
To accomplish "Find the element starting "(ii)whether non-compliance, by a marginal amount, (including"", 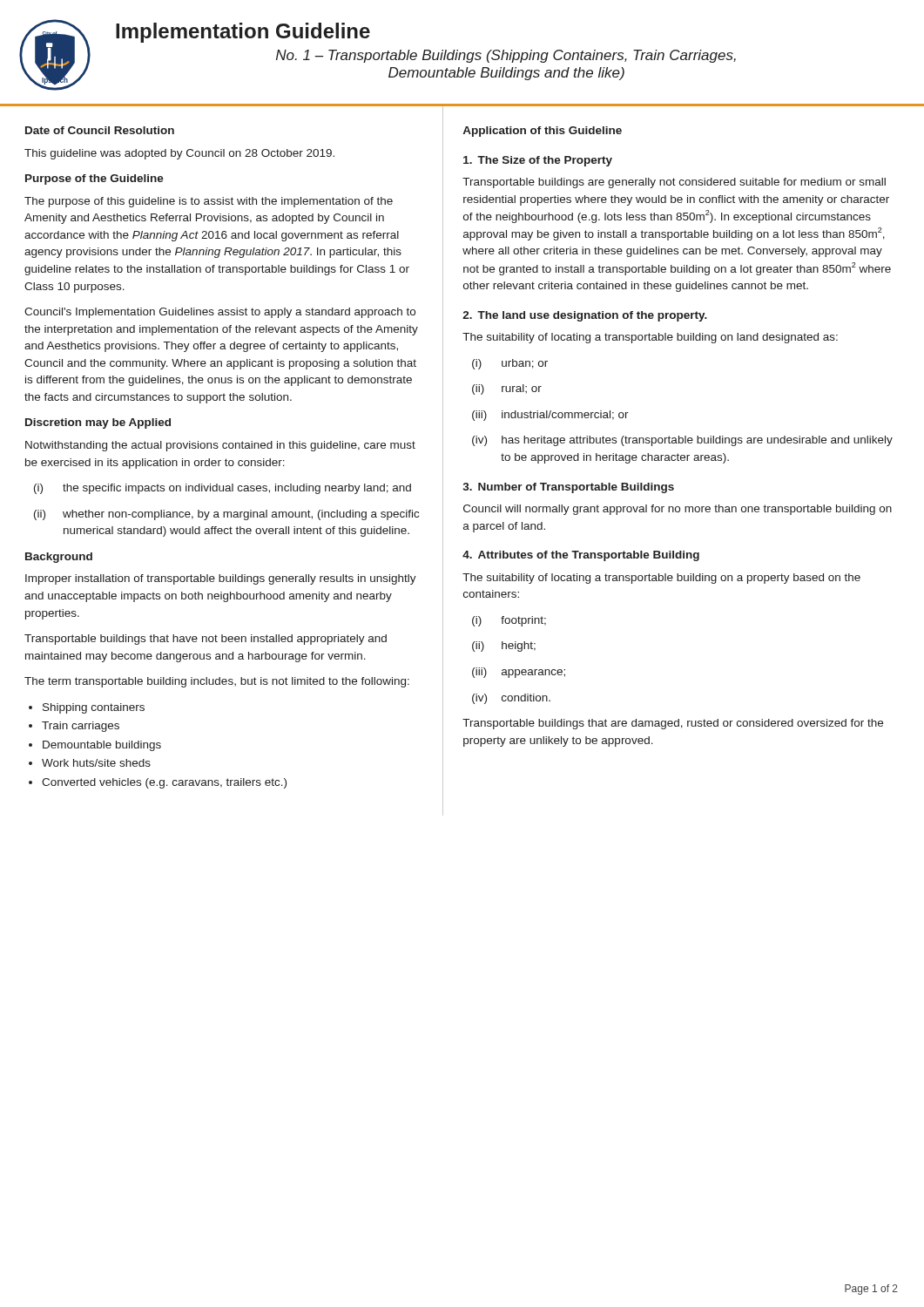I will [x=224, y=522].
